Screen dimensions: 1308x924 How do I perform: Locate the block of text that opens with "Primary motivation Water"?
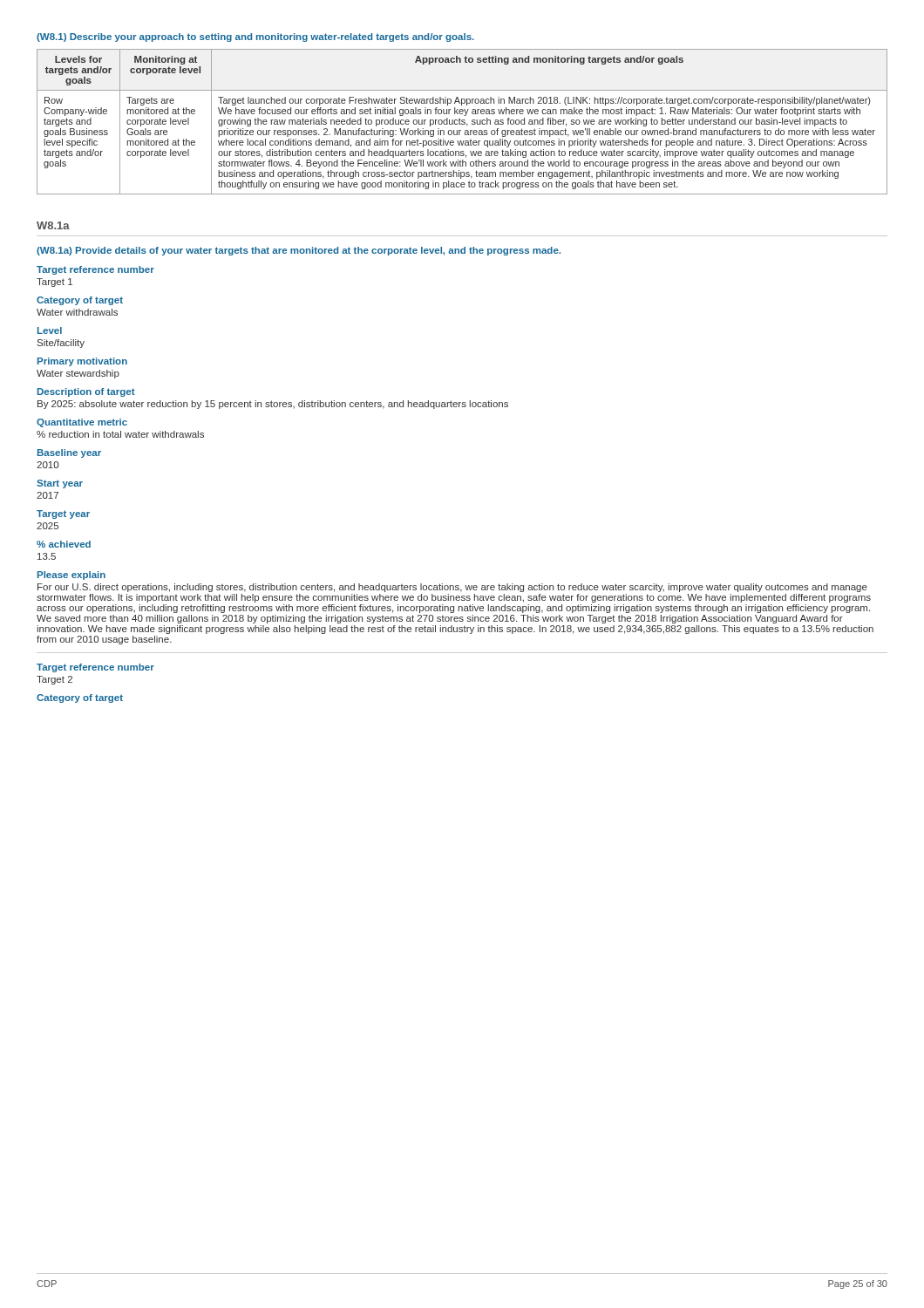tap(82, 362)
